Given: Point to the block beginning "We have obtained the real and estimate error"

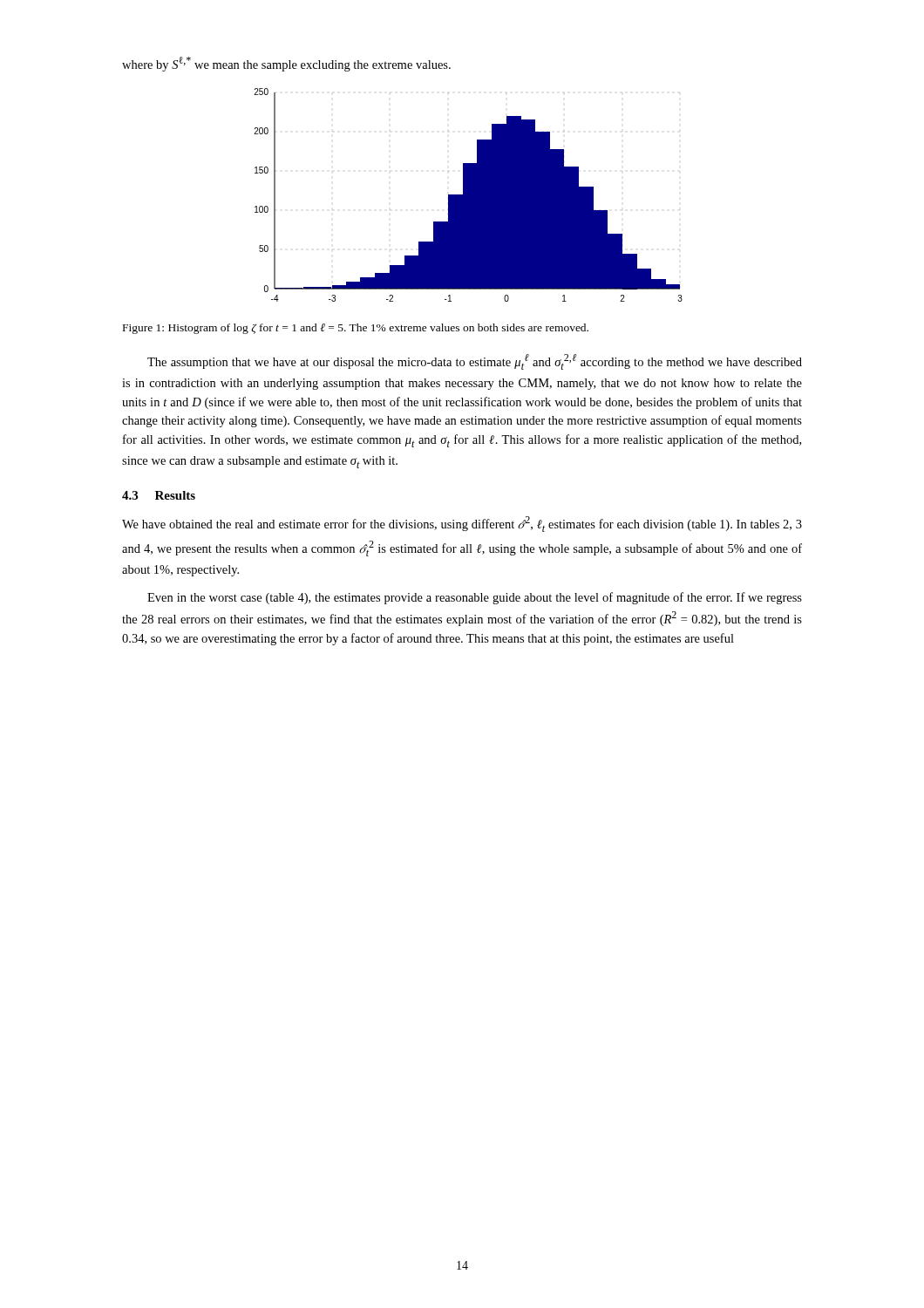Looking at the screenshot, I should 462,524.
